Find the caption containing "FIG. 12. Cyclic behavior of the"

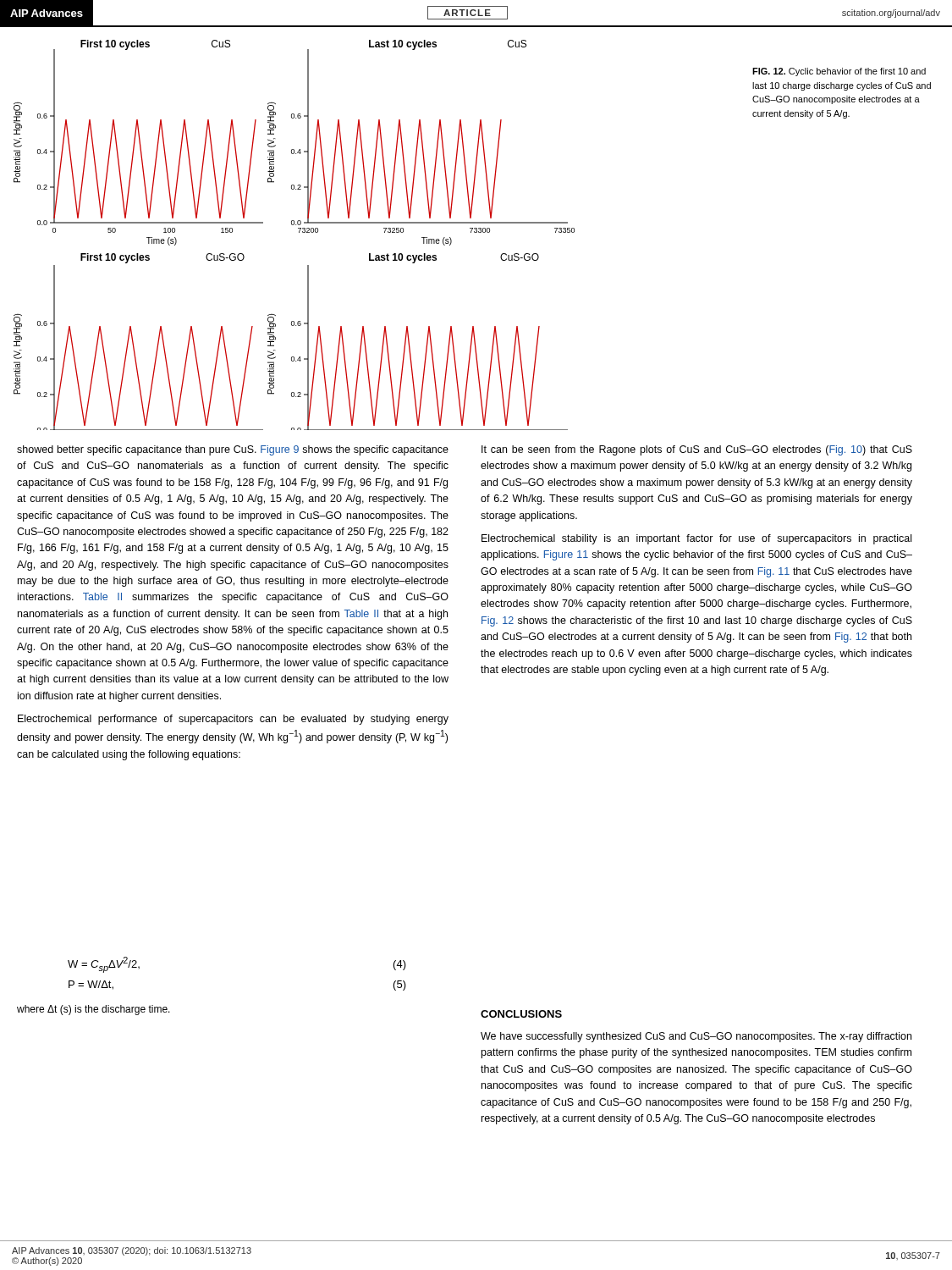pyautogui.click(x=842, y=92)
